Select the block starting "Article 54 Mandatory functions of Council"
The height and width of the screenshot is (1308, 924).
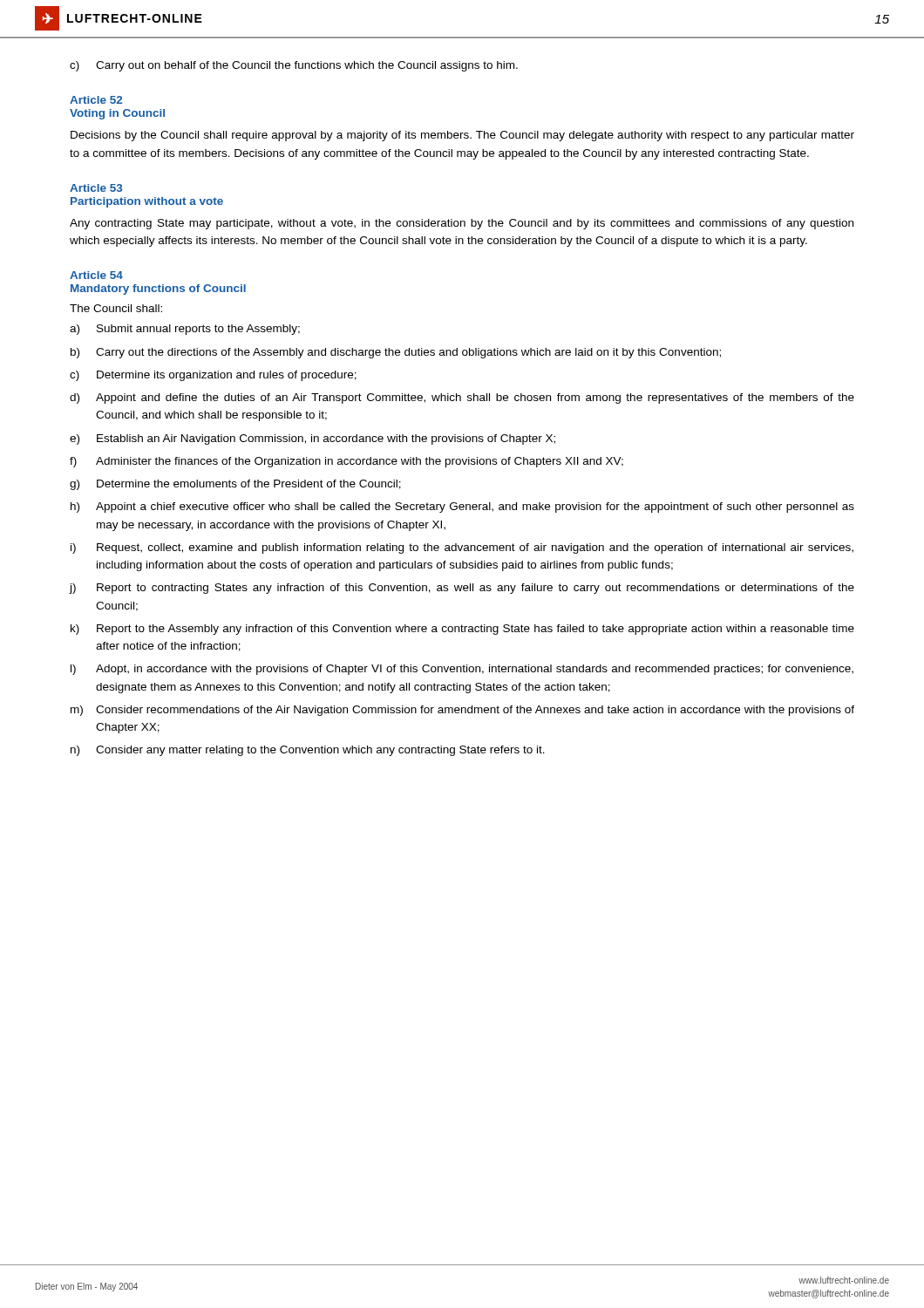[96, 275]
